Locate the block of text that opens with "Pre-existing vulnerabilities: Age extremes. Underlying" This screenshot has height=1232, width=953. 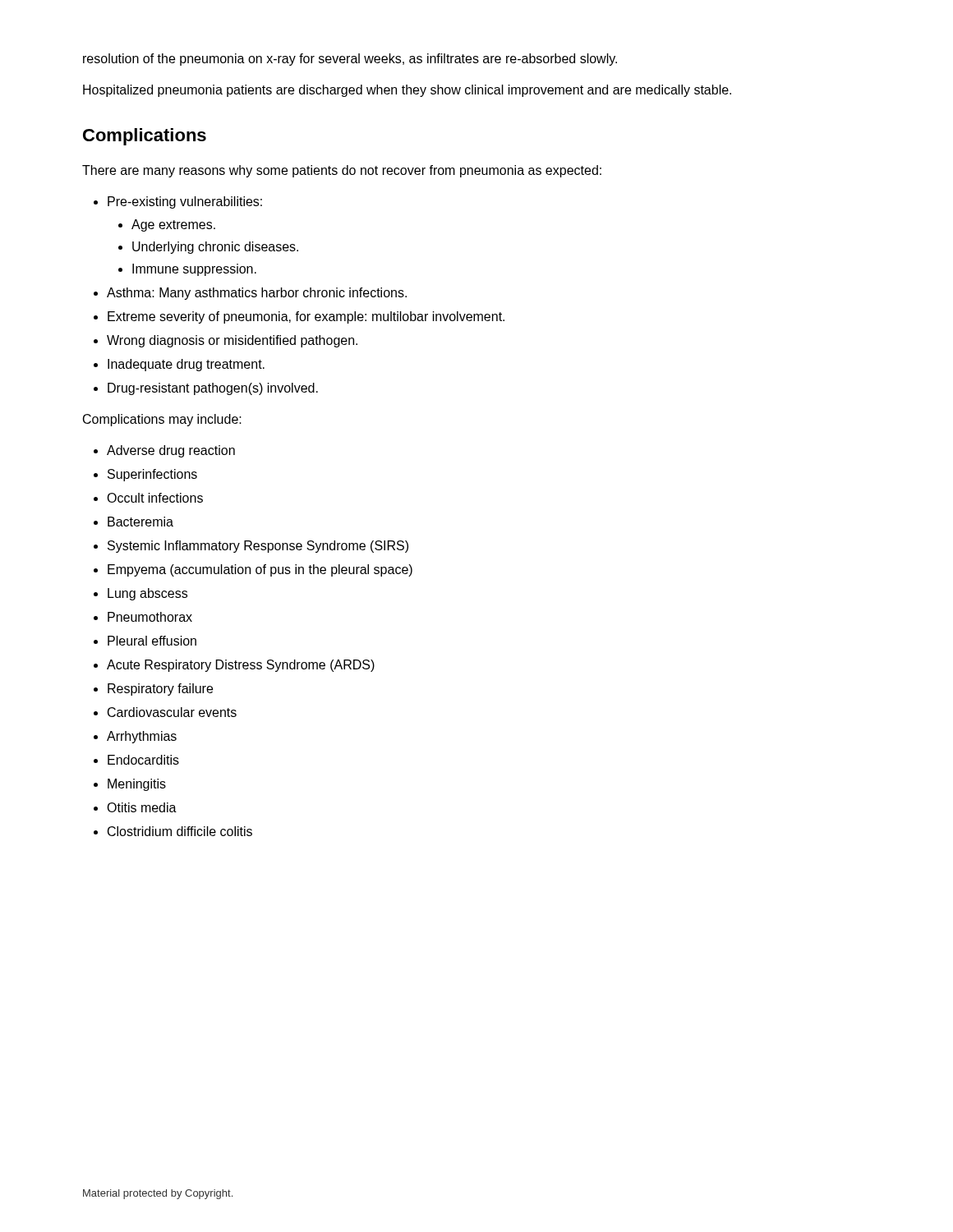click(185, 202)
